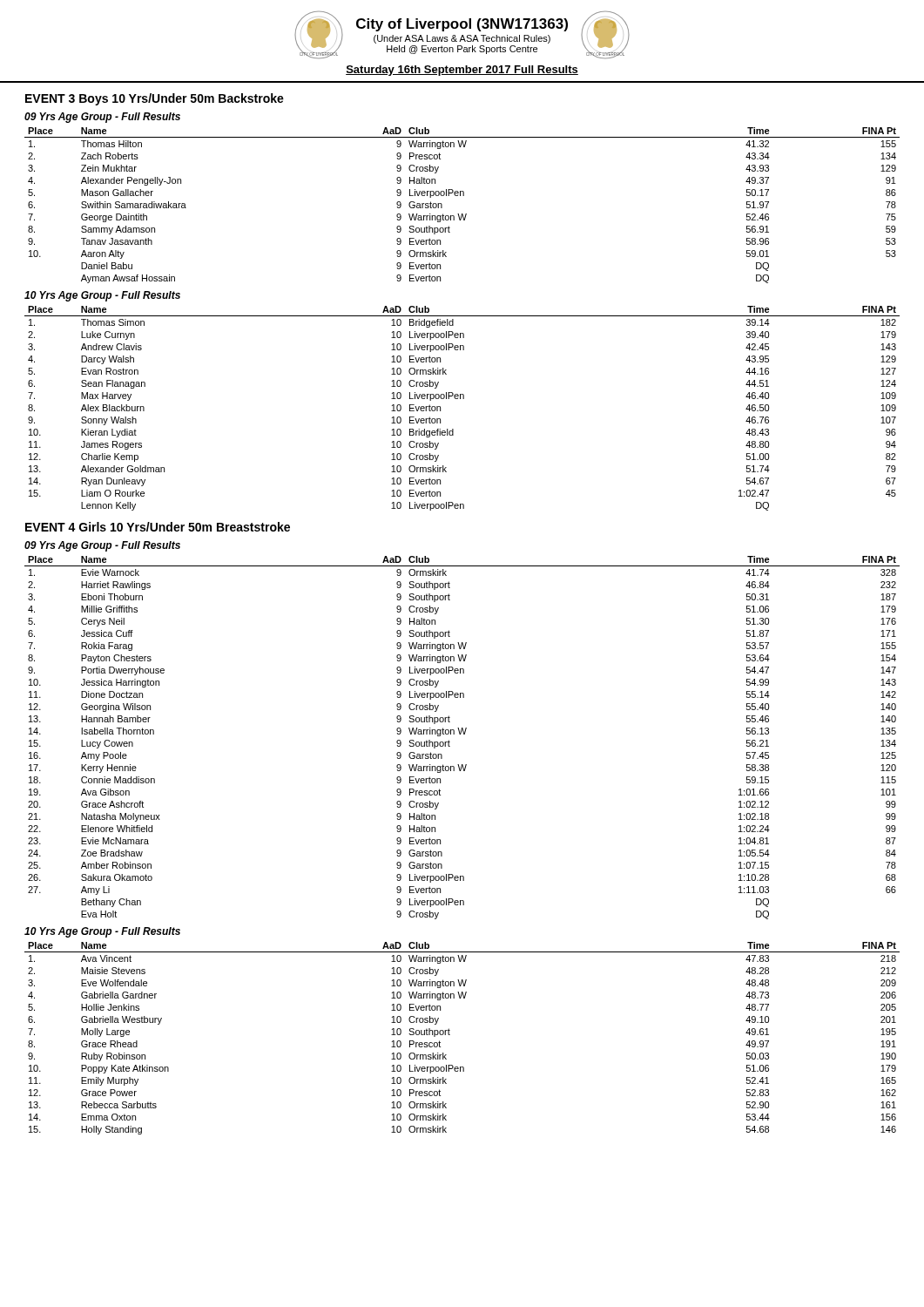Locate the table with the text "Alexander Pengelly-Jon"
Viewport: 924px width, 1307px height.
click(x=462, y=311)
